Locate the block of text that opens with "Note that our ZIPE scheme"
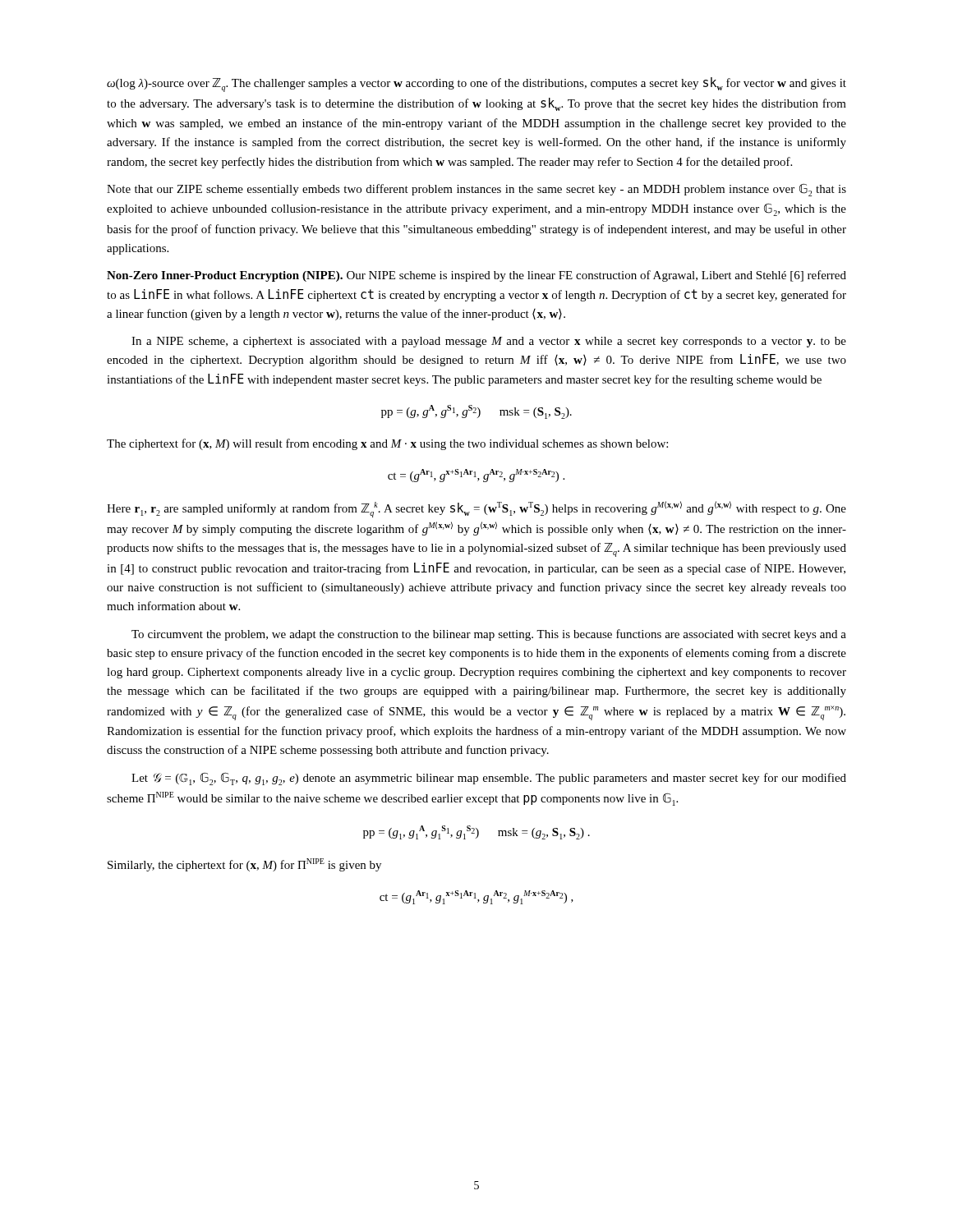The image size is (953, 1232). coord(476,219)
